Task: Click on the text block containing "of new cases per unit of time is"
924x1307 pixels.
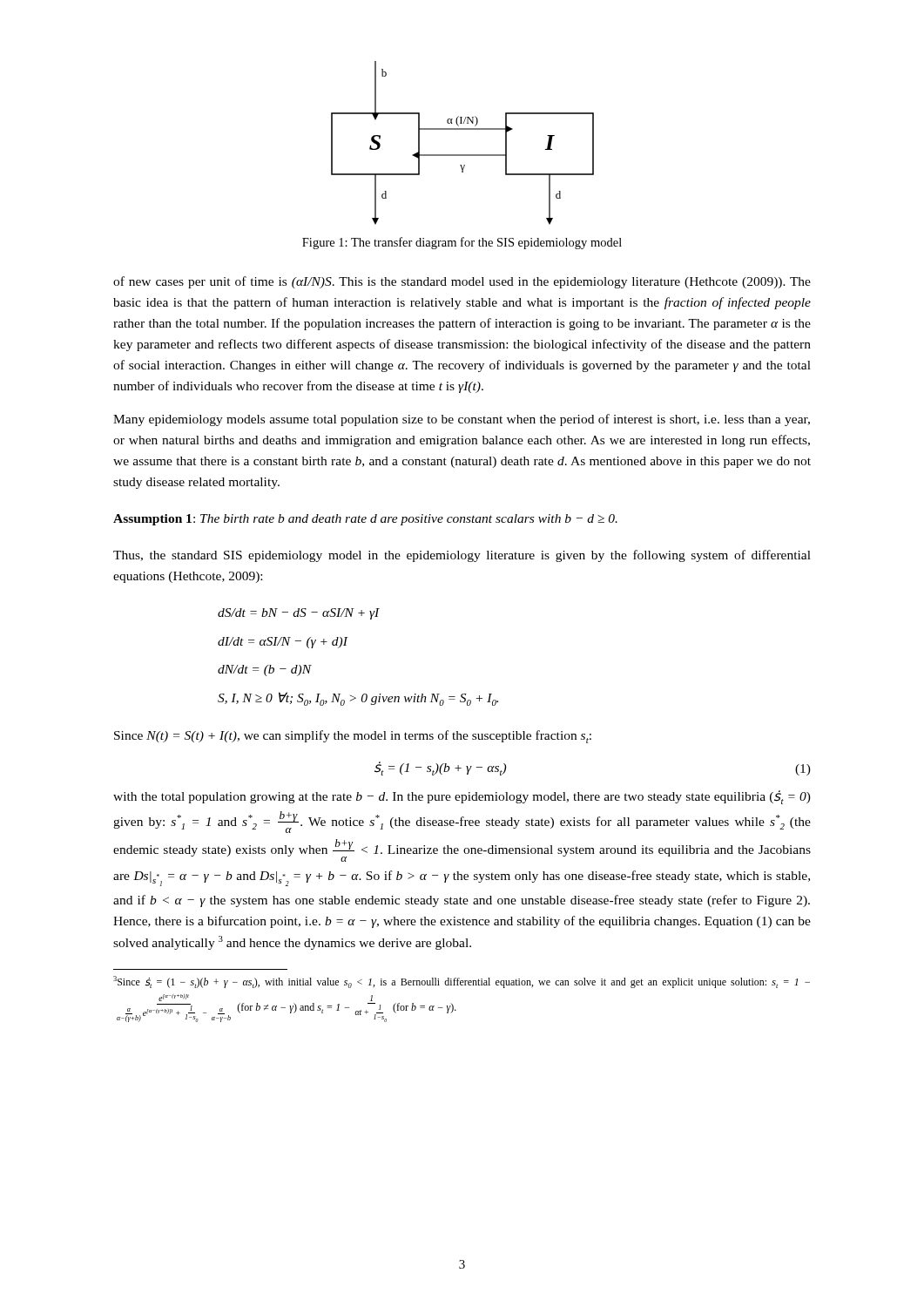Action: [462, 333]
